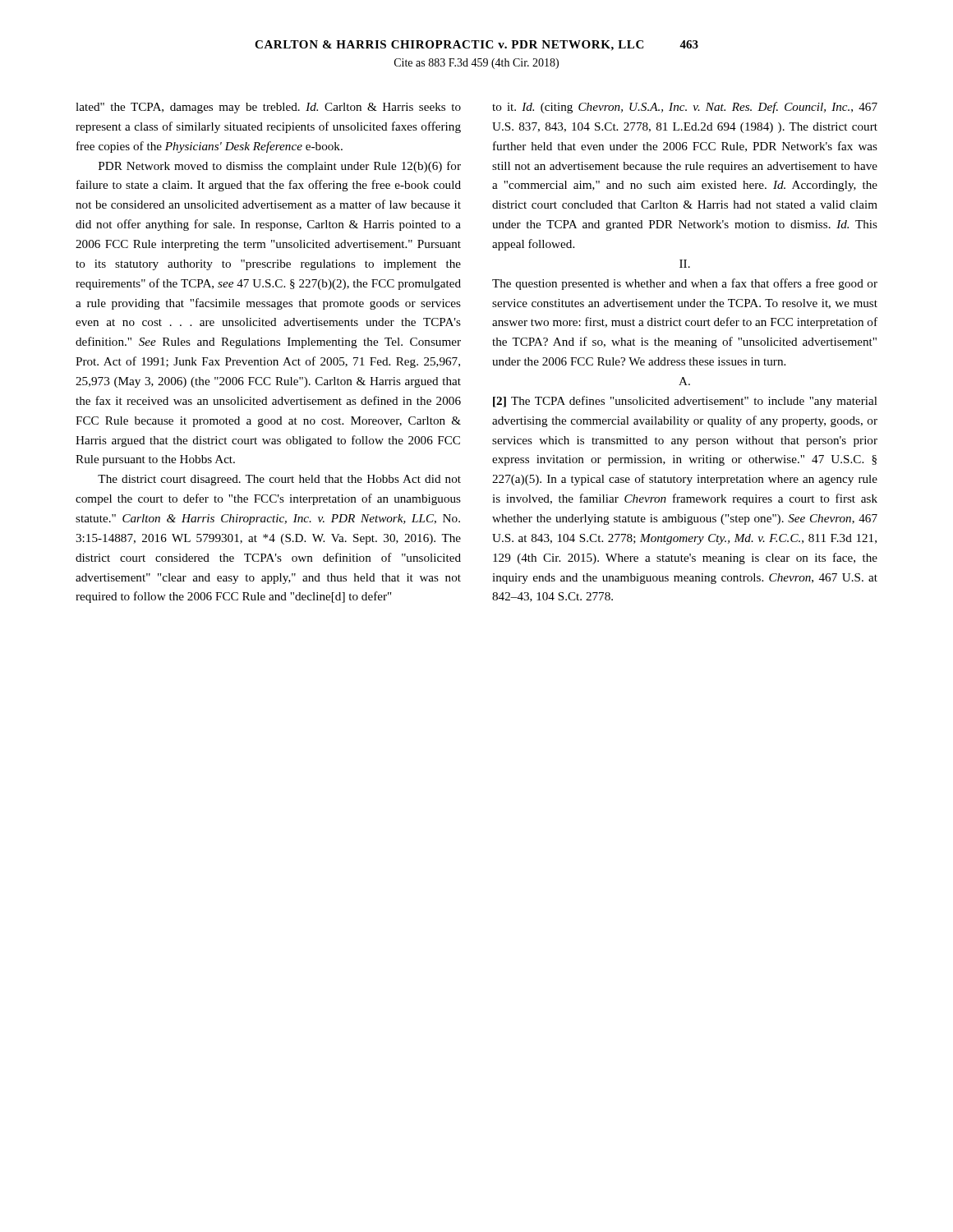Click on the text block with the text "[2] The TCPA defines "unsolicited advertisement" to include"
Image resolution: width=953 pixels, height=1232 pixels.
point(685,499)
